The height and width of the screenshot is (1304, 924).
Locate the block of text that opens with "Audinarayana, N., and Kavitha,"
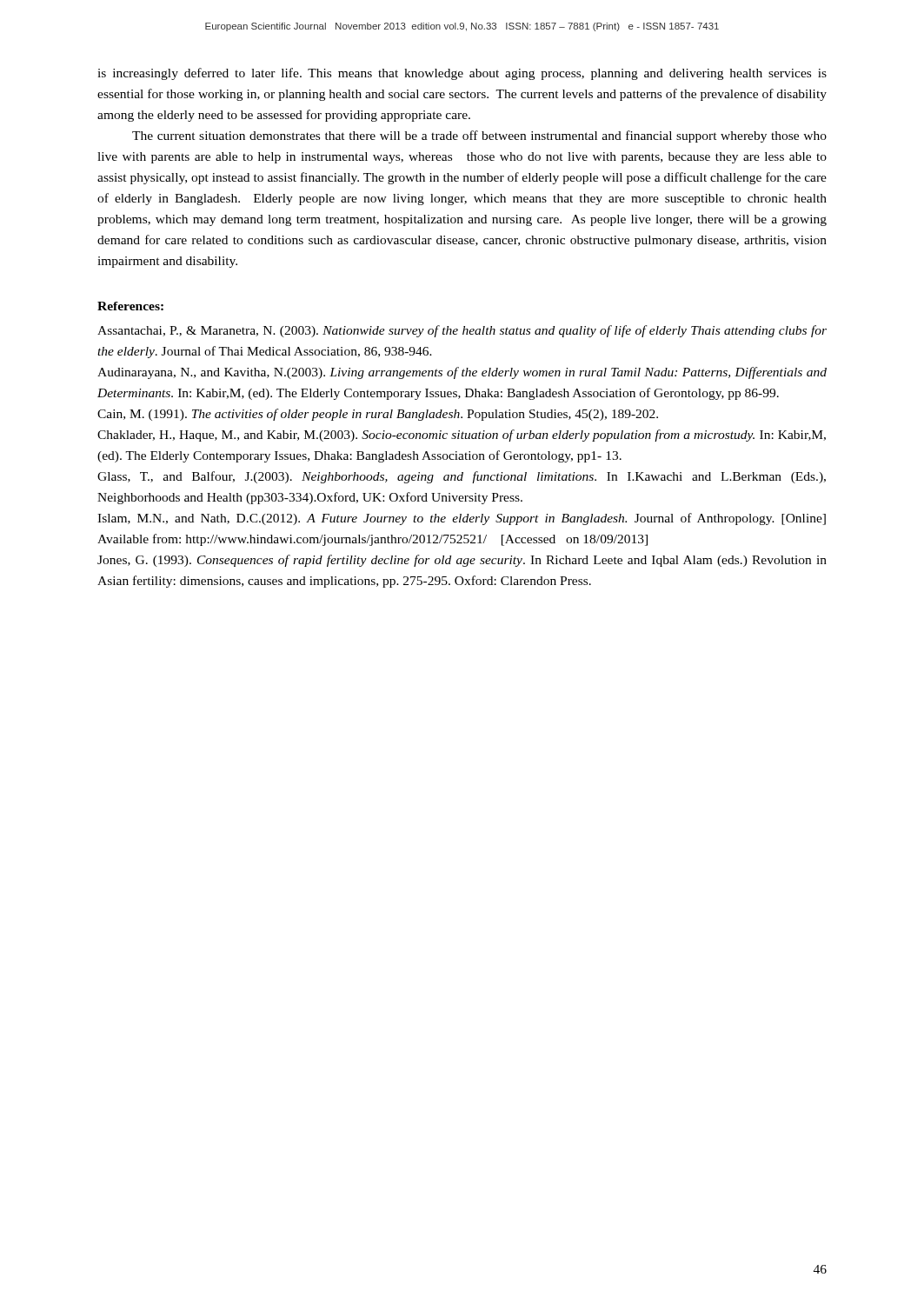462,382
